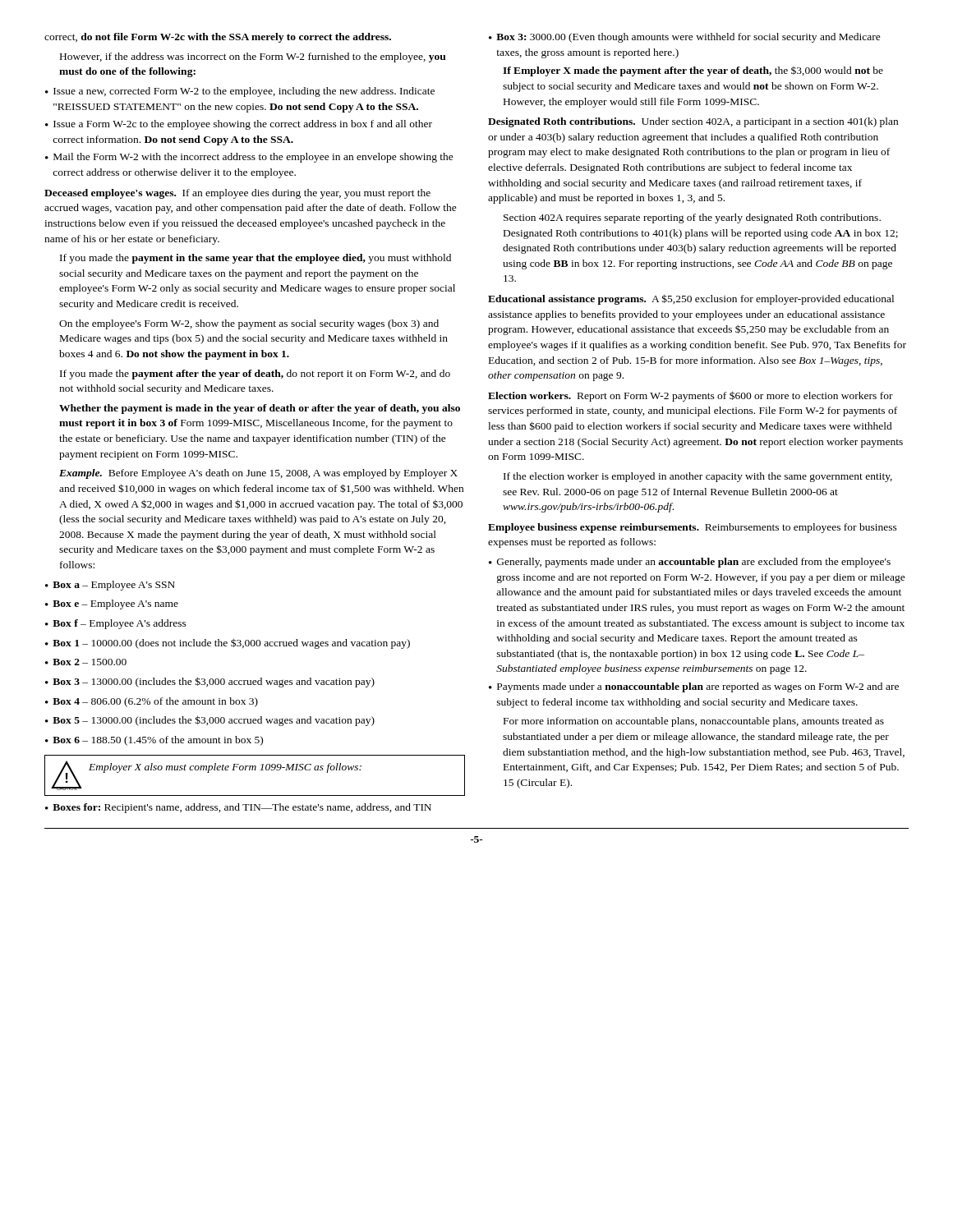
Task: Locate the passage starting "• Box 2"
Action: [x=86, y=662]
